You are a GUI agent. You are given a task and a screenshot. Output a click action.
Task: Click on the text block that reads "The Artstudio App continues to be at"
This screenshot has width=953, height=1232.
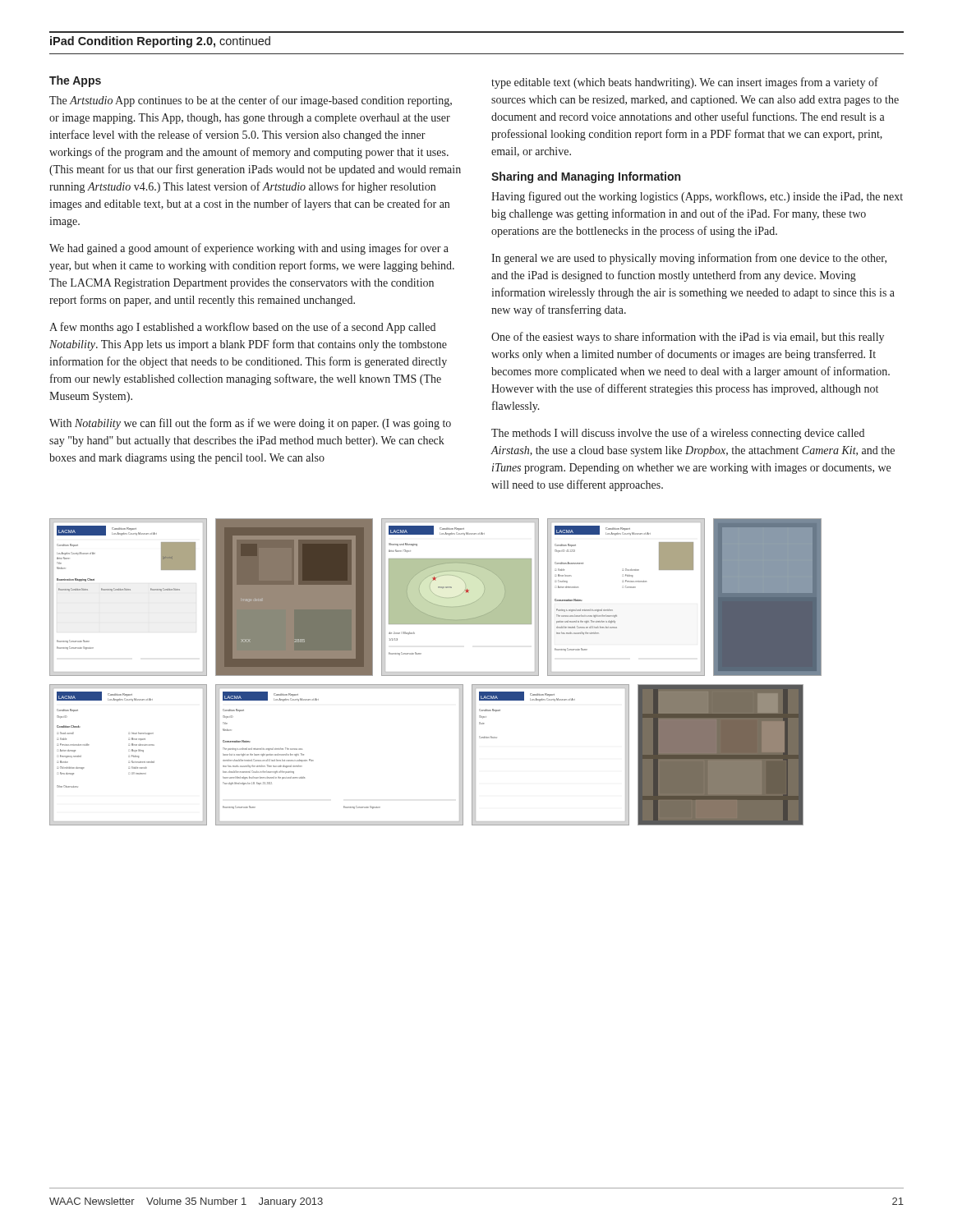(x=255, y=161)
